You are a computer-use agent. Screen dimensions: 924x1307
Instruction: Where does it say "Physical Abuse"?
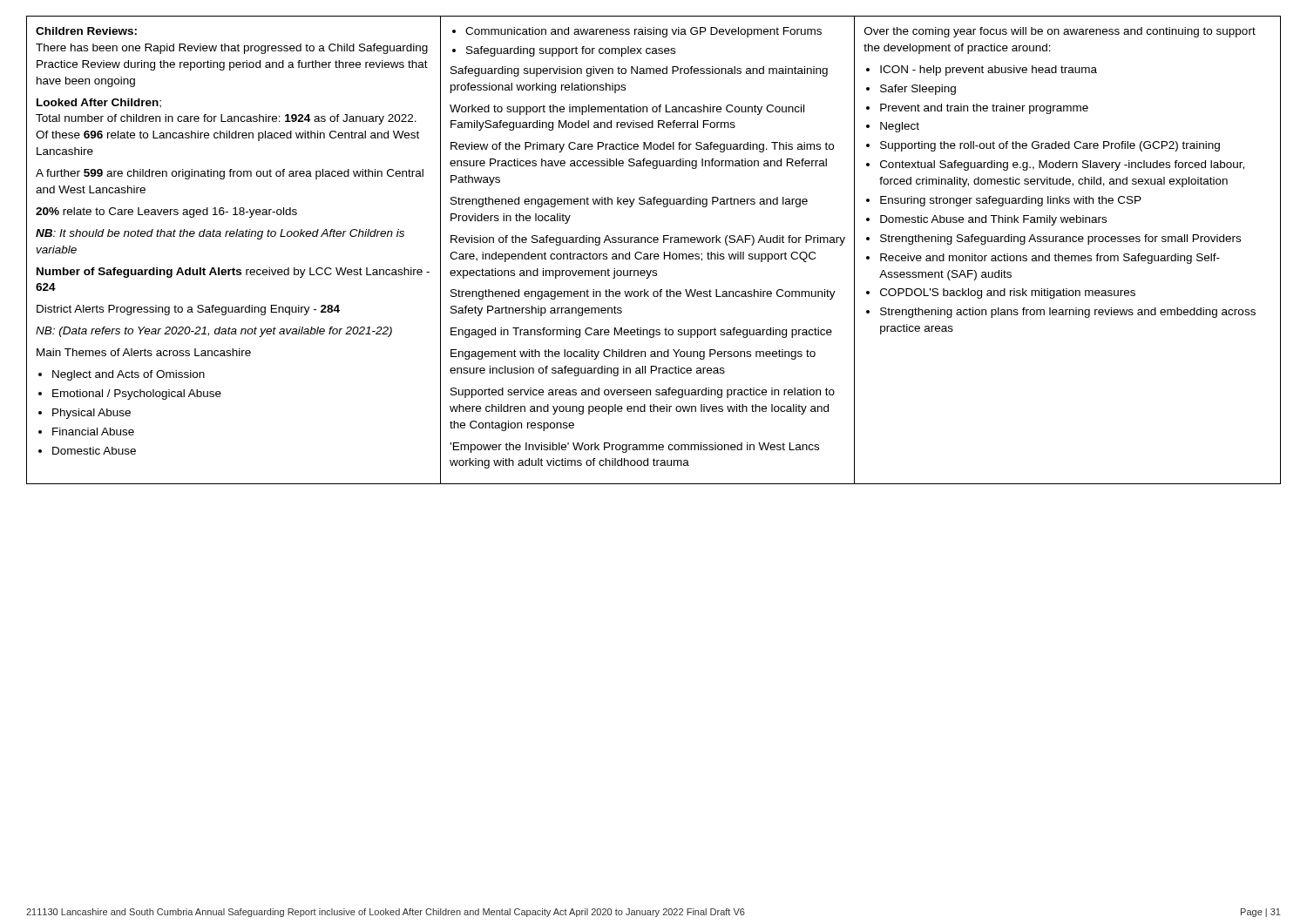pos(91,412)
